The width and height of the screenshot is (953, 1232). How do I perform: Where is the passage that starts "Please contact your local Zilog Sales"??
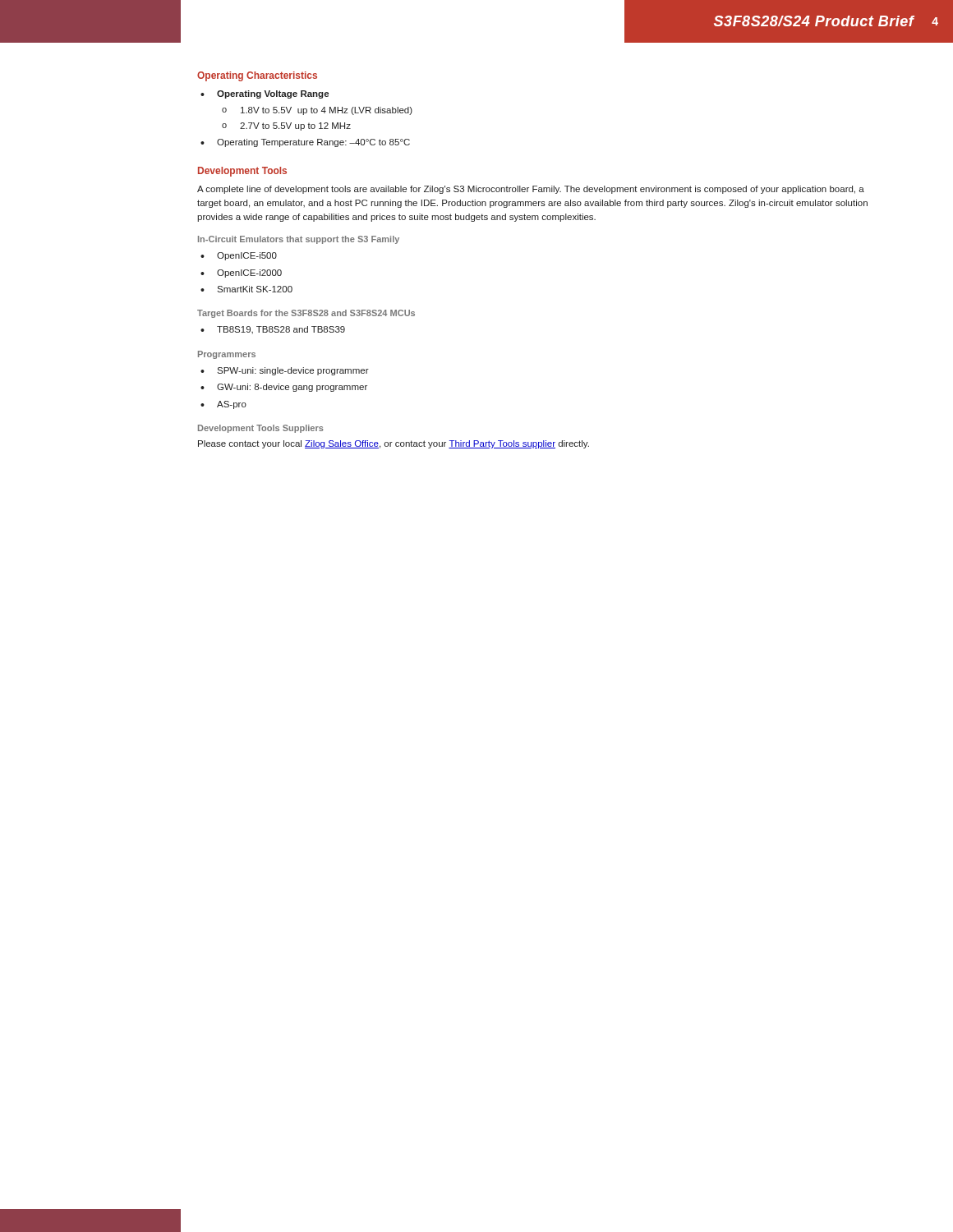[393, 444]
